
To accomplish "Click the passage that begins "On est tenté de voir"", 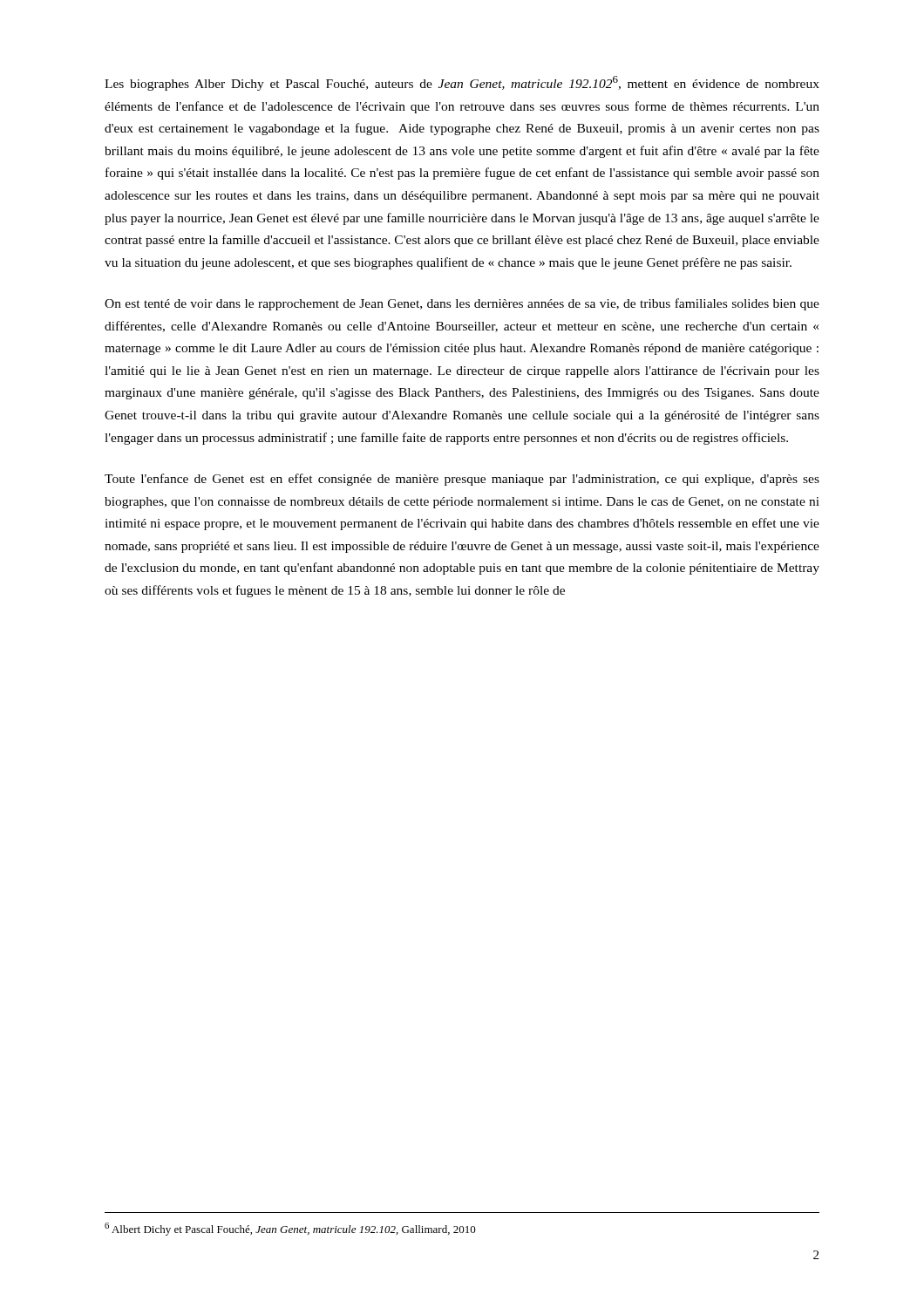I will (x=462, y=370).
